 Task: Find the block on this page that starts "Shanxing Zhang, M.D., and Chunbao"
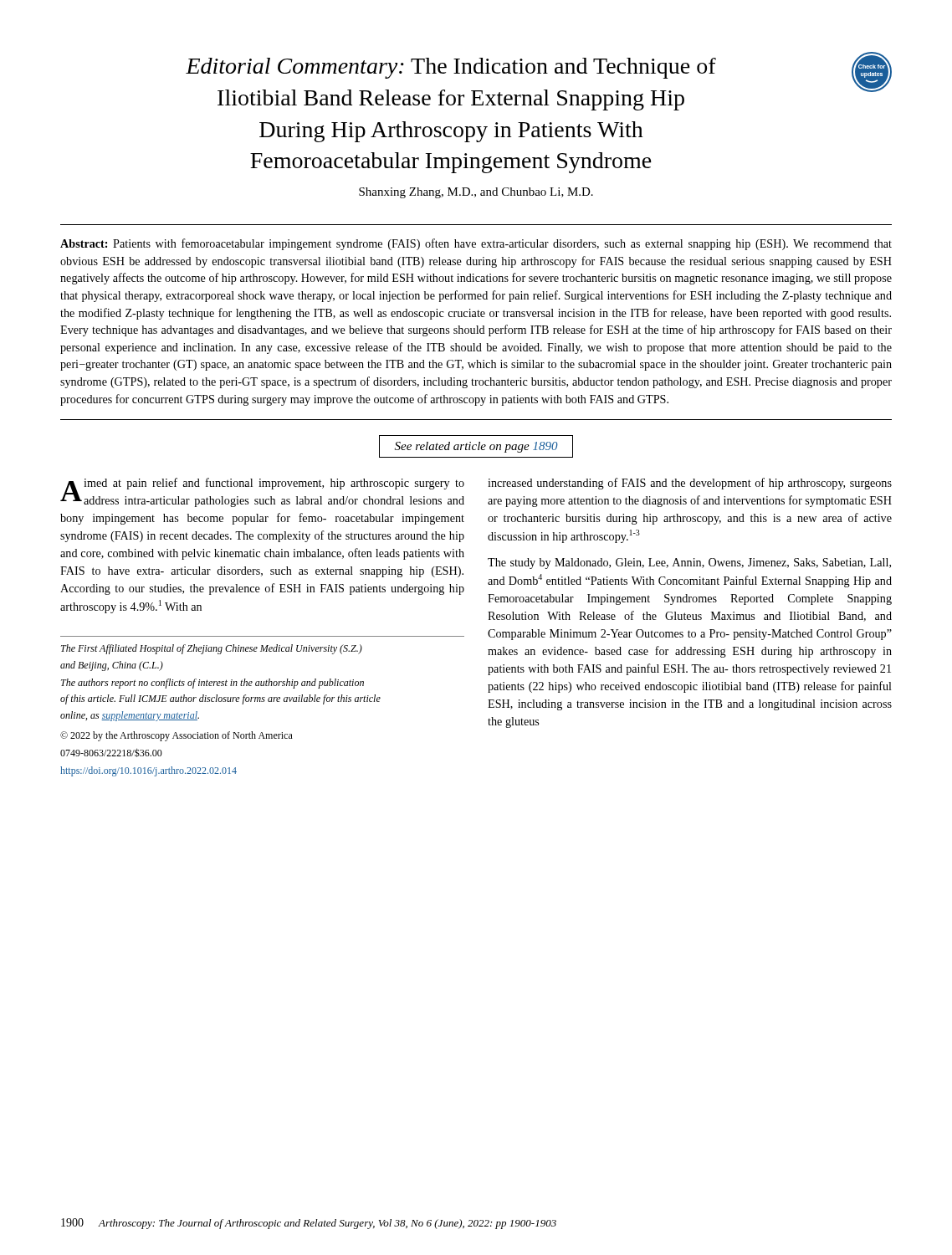[x=476, y=192]
